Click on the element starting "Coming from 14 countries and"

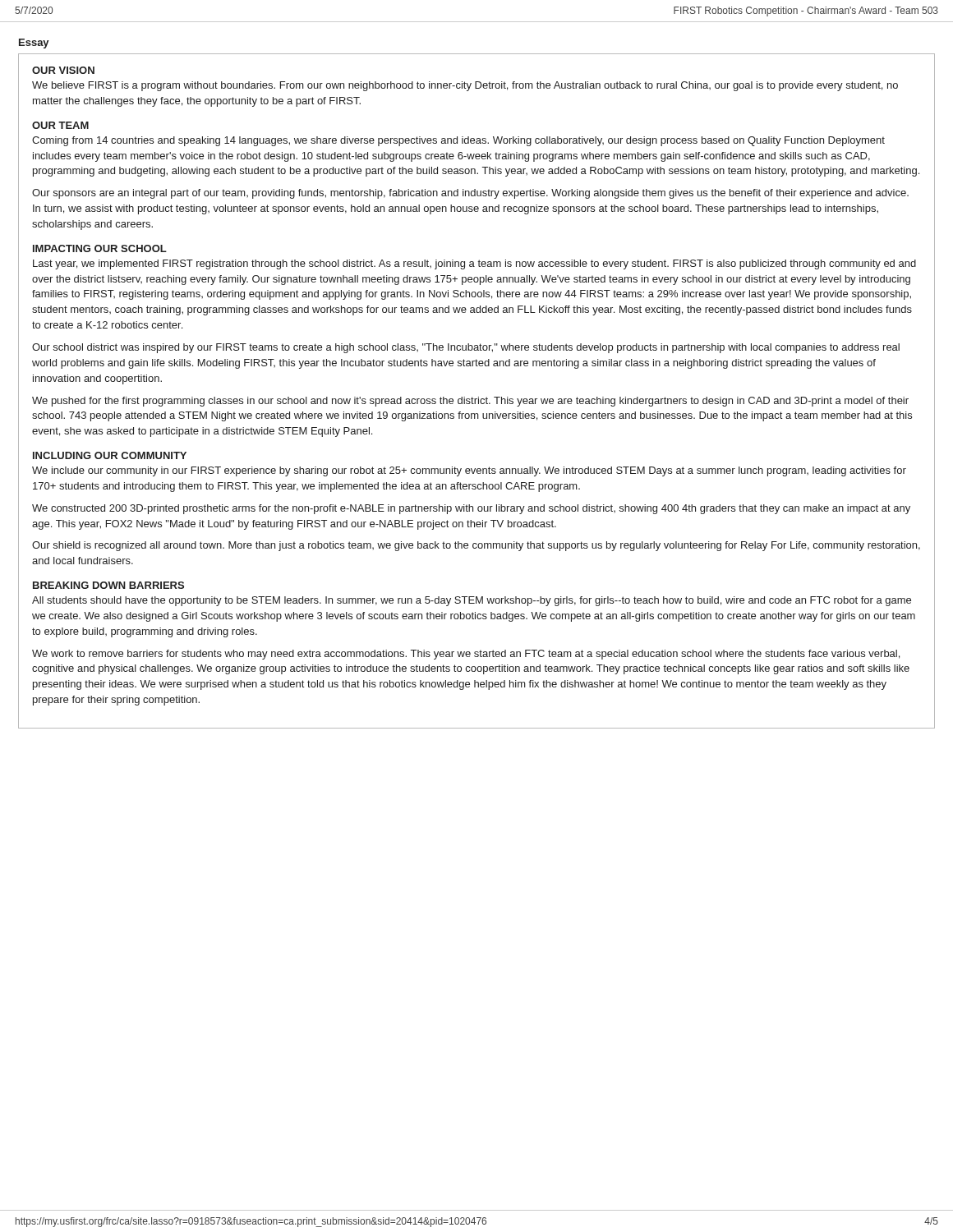[x=476, y=156]
